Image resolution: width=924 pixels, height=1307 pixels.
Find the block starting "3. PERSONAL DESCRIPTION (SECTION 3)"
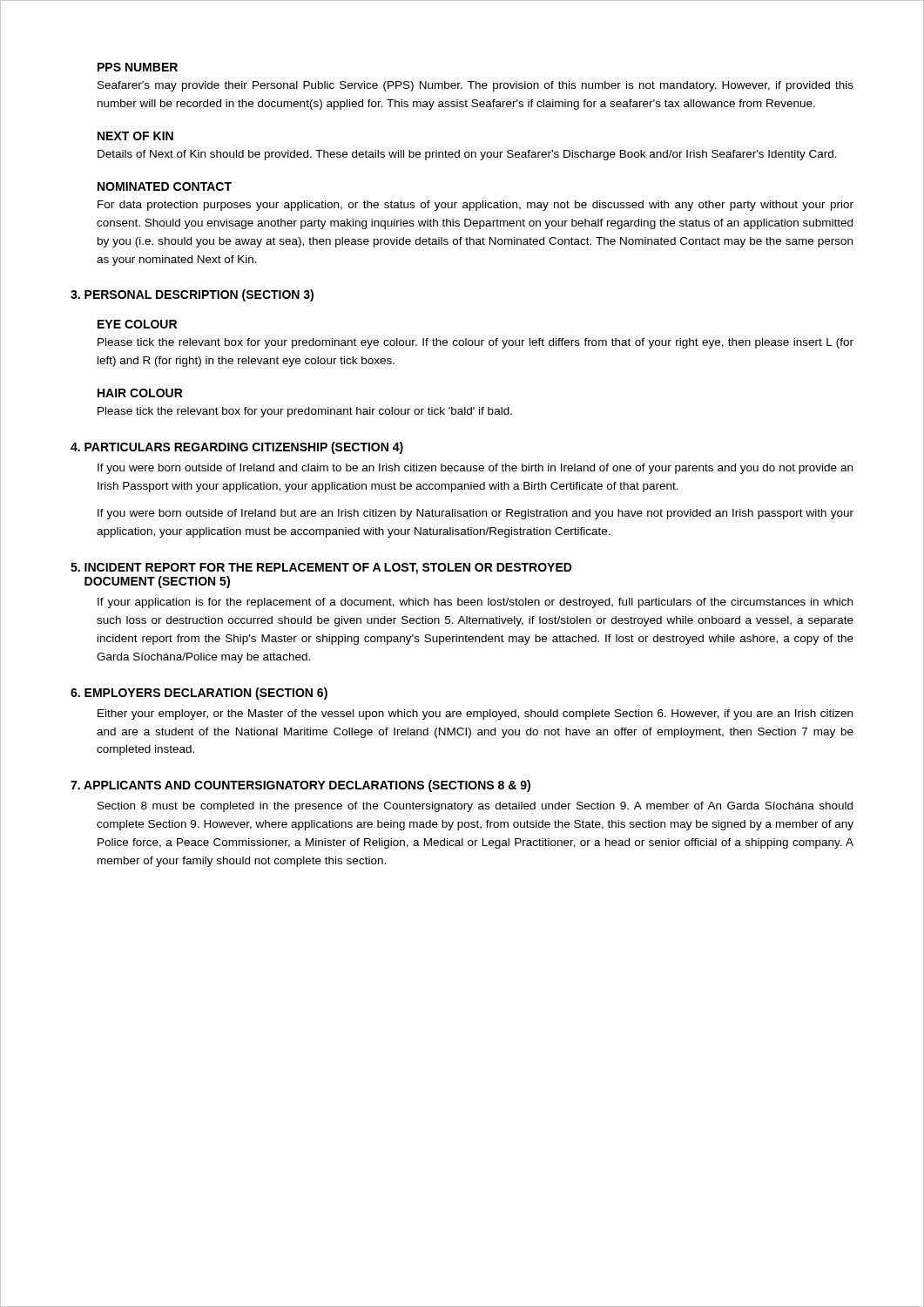click(192, 295)
